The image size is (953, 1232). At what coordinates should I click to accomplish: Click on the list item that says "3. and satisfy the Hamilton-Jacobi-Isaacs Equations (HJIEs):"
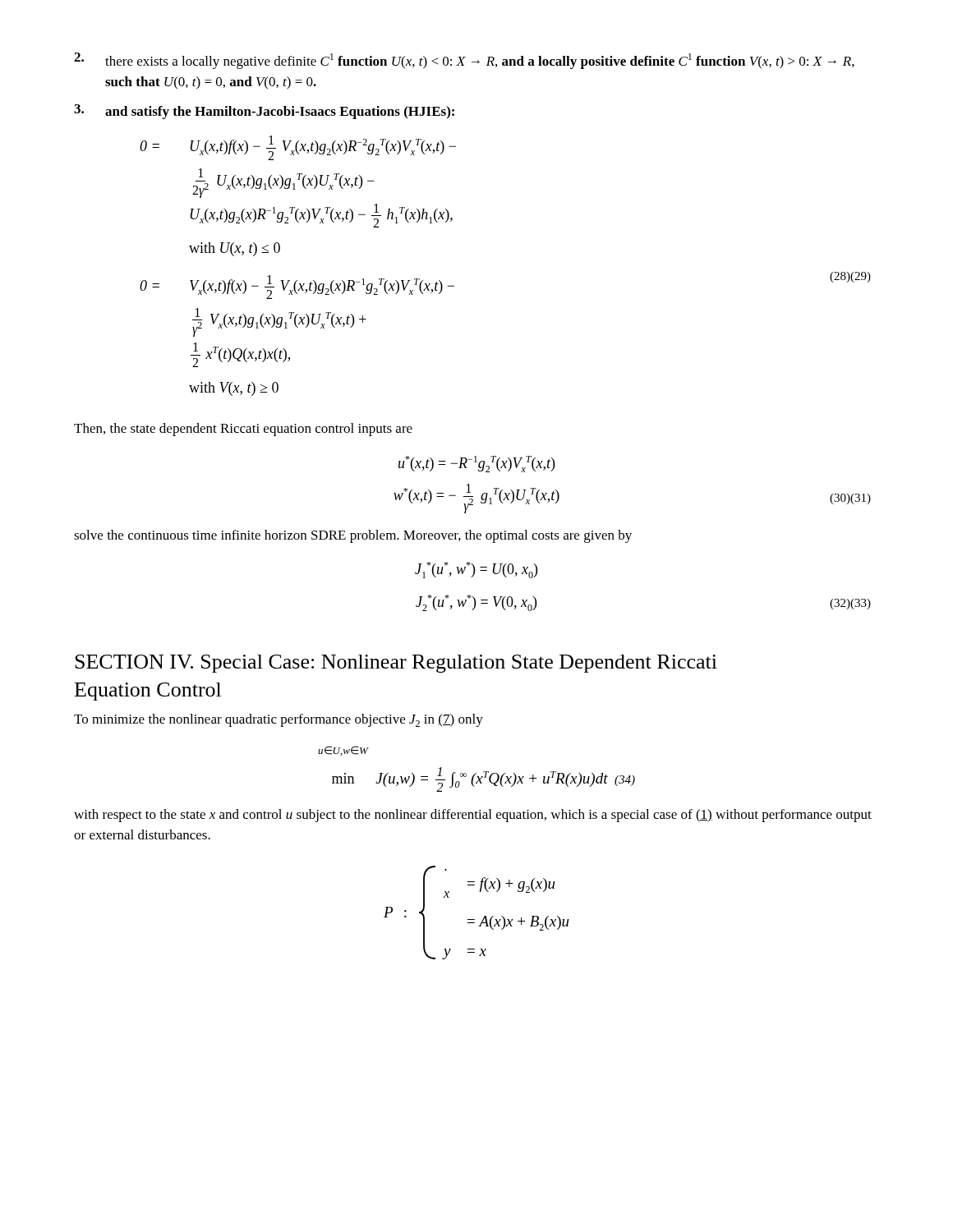(x=265, y=111)
